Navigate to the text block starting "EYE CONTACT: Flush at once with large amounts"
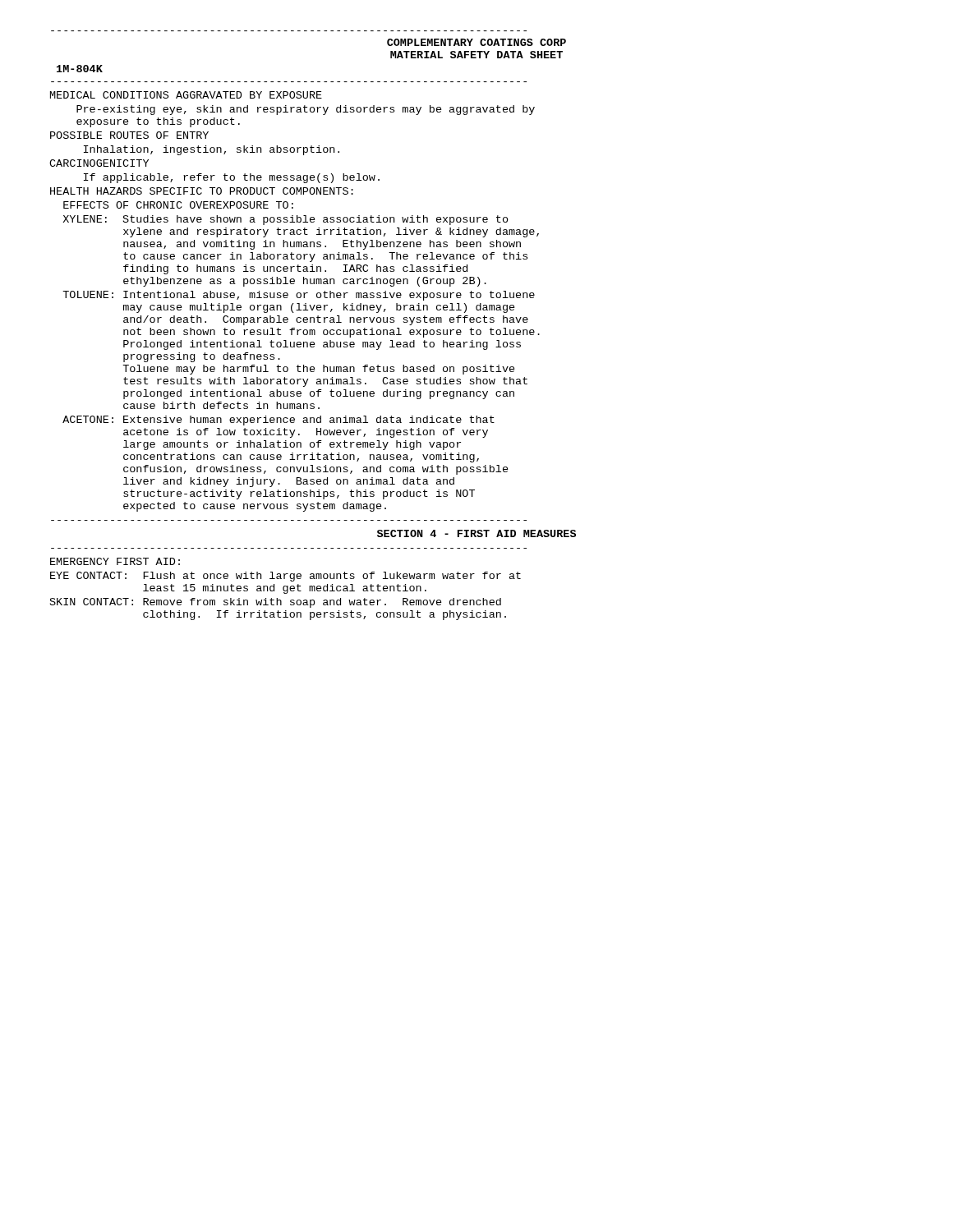953x1232 pixels. click(x=476, y=582)
